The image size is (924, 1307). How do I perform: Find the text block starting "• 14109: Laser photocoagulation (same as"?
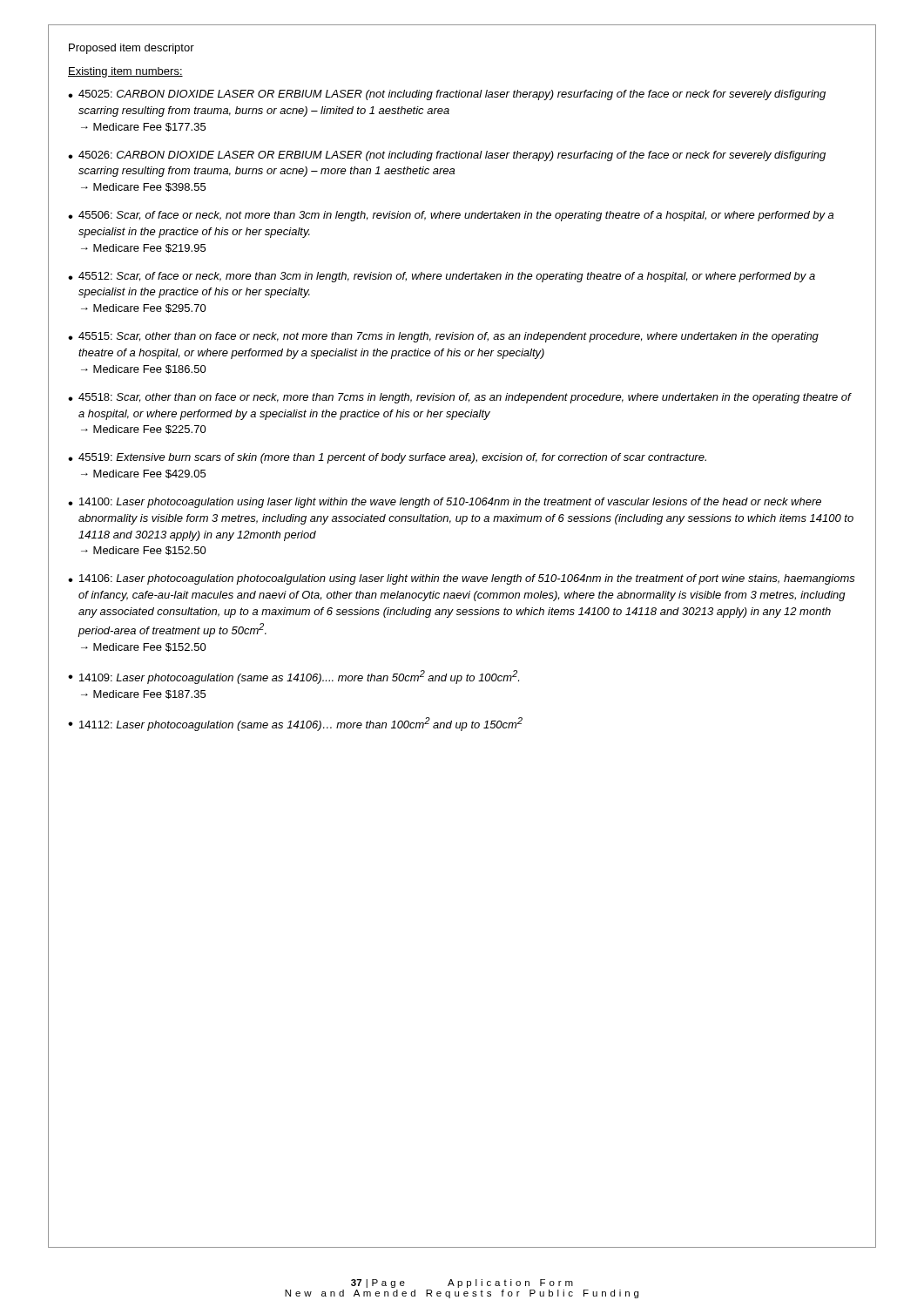tap(462, 685)
